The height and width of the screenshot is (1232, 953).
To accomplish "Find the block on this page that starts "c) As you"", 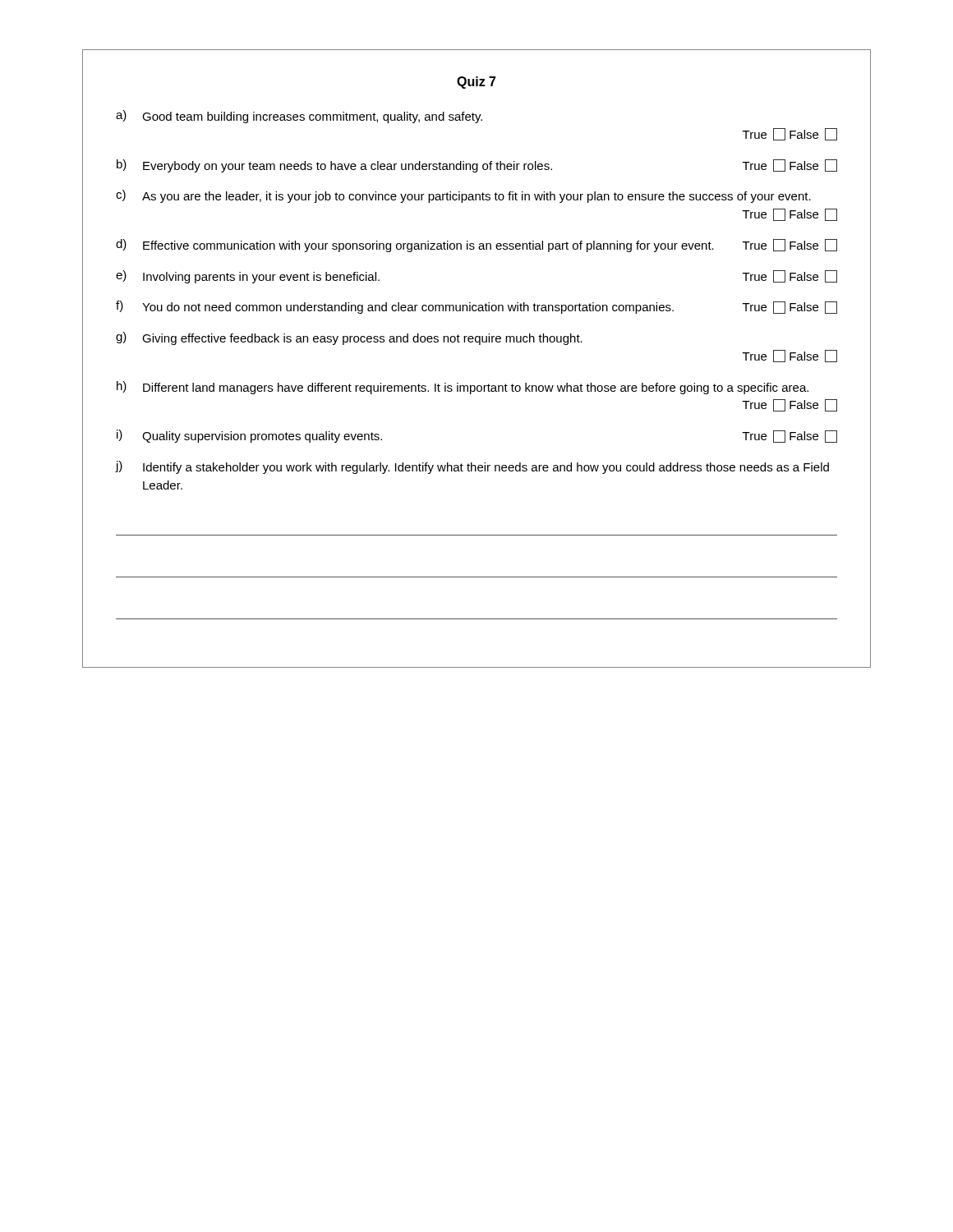I will click(476, 205).
